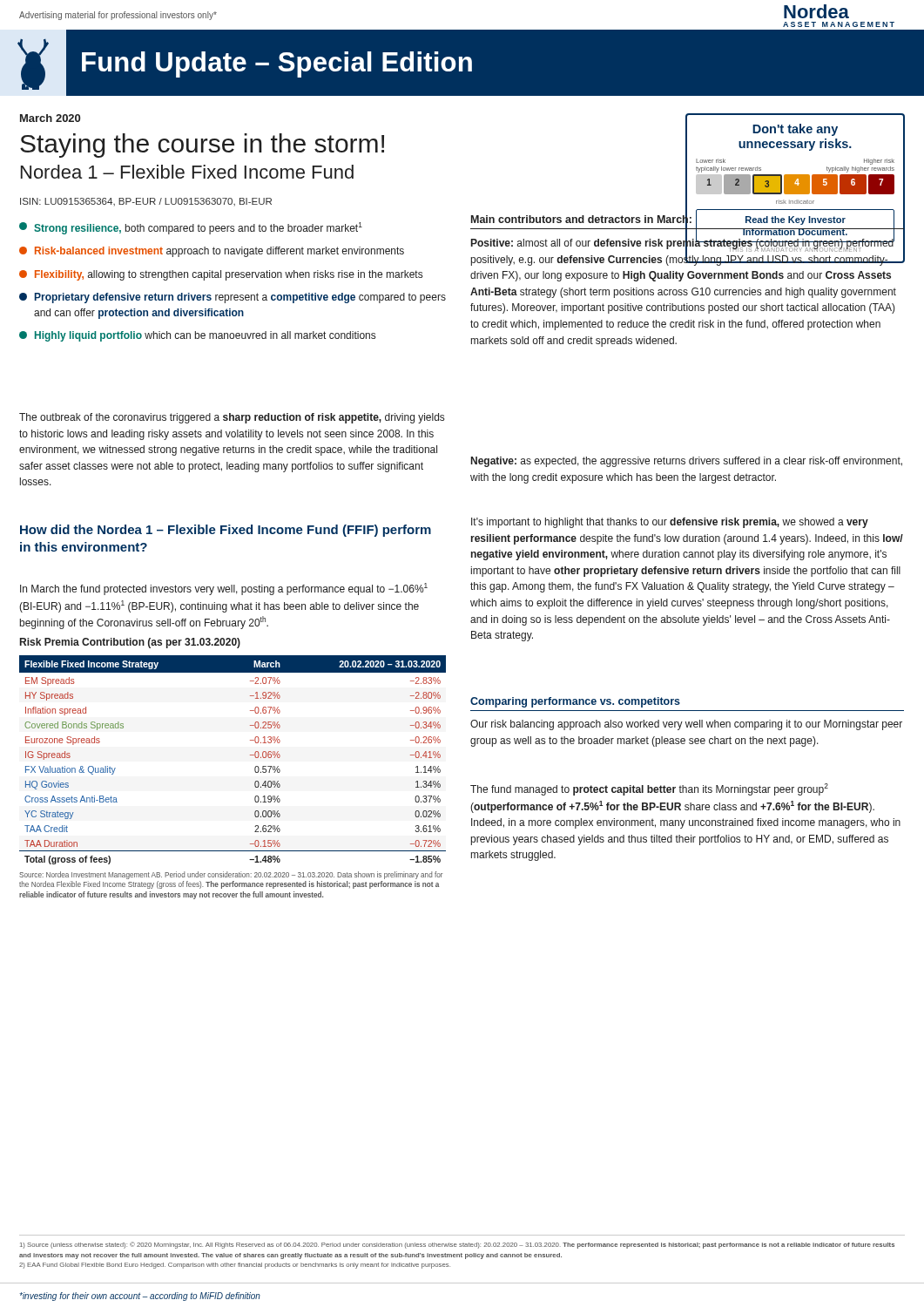This screenshot has width=924, height=1307.
Task: Click on the region starting "March 2020"
Action: pos(50,118)
